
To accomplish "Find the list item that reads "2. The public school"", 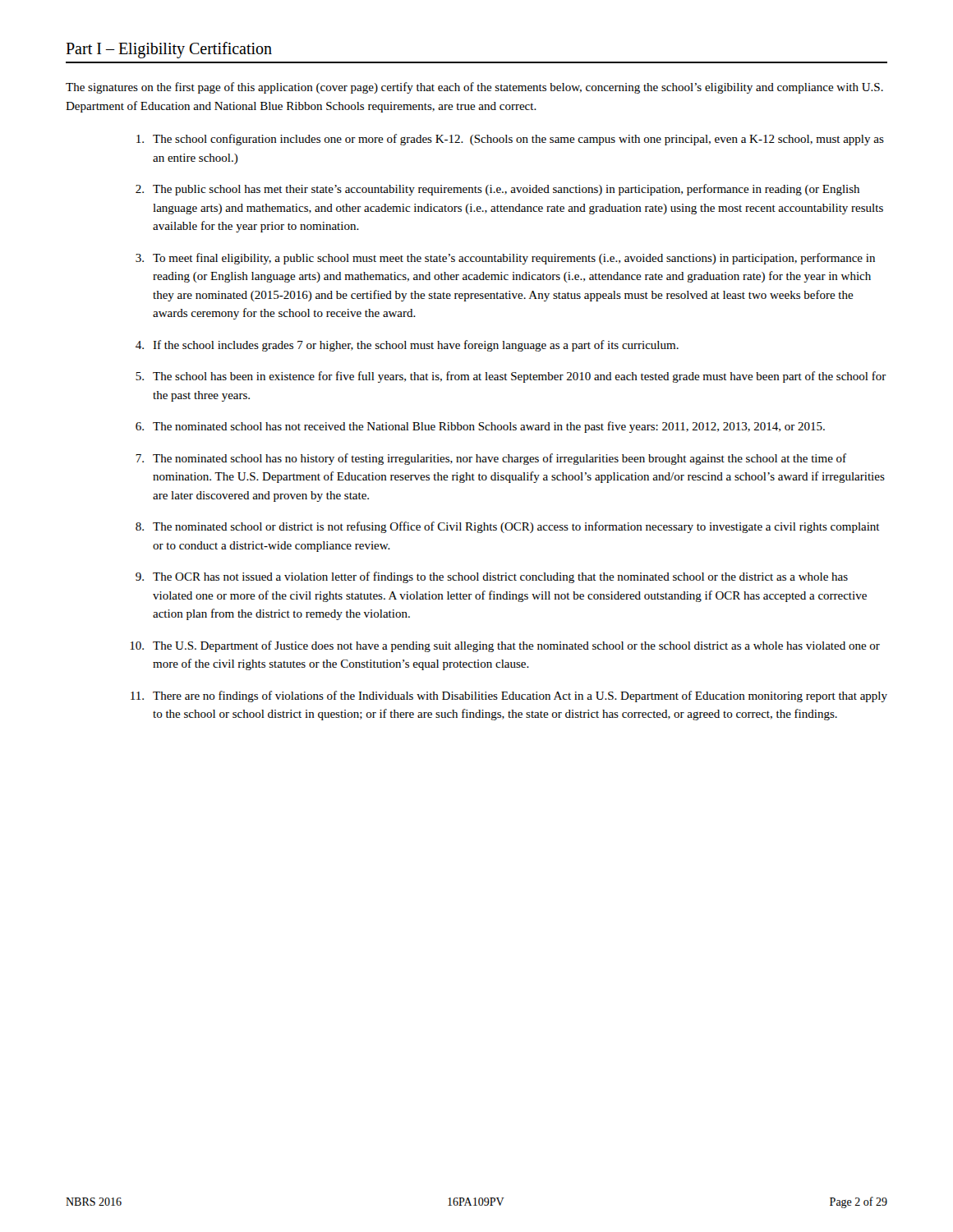I will coord(501,208).
